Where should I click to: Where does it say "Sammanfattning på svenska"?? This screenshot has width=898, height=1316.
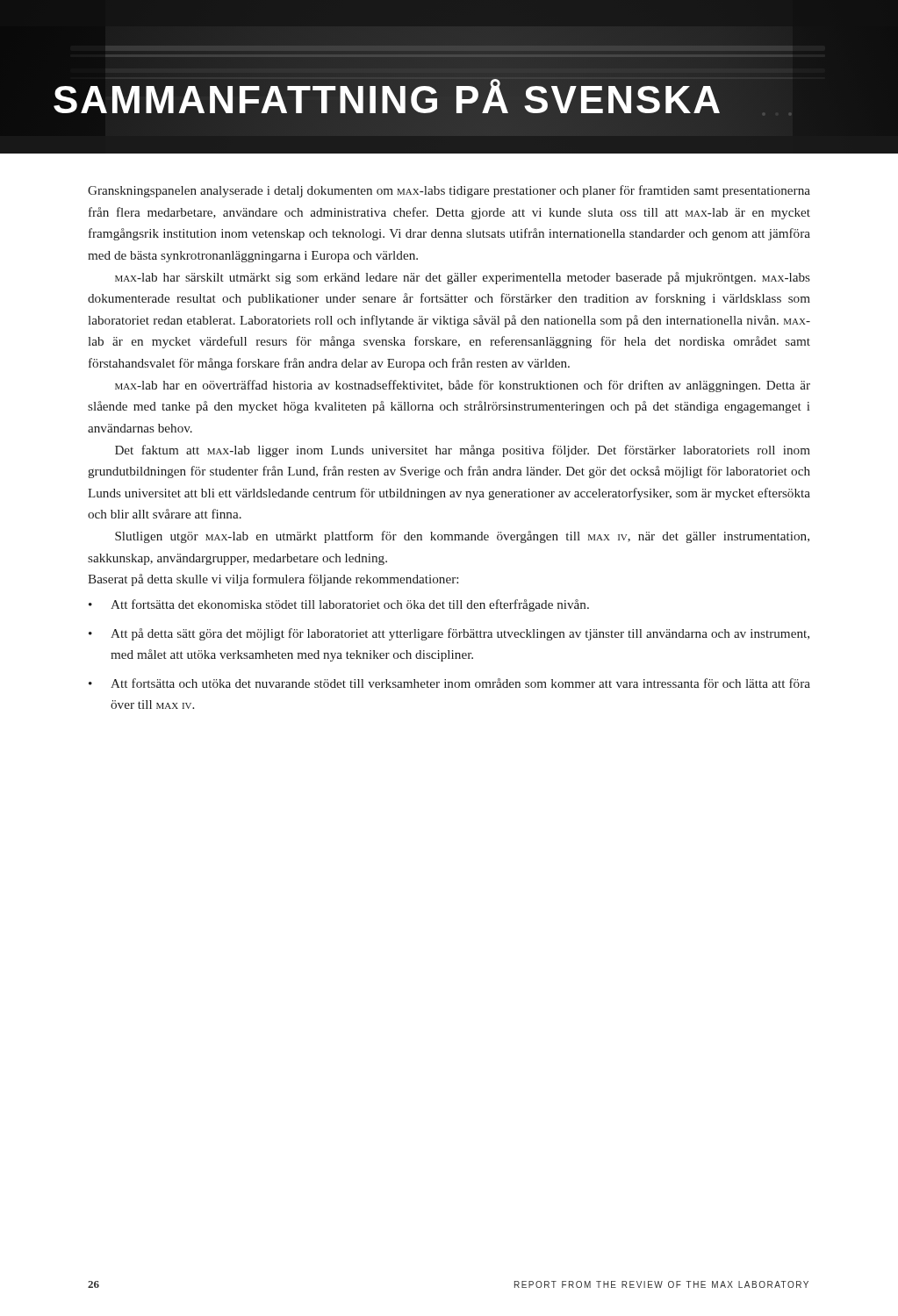[475, 100]
